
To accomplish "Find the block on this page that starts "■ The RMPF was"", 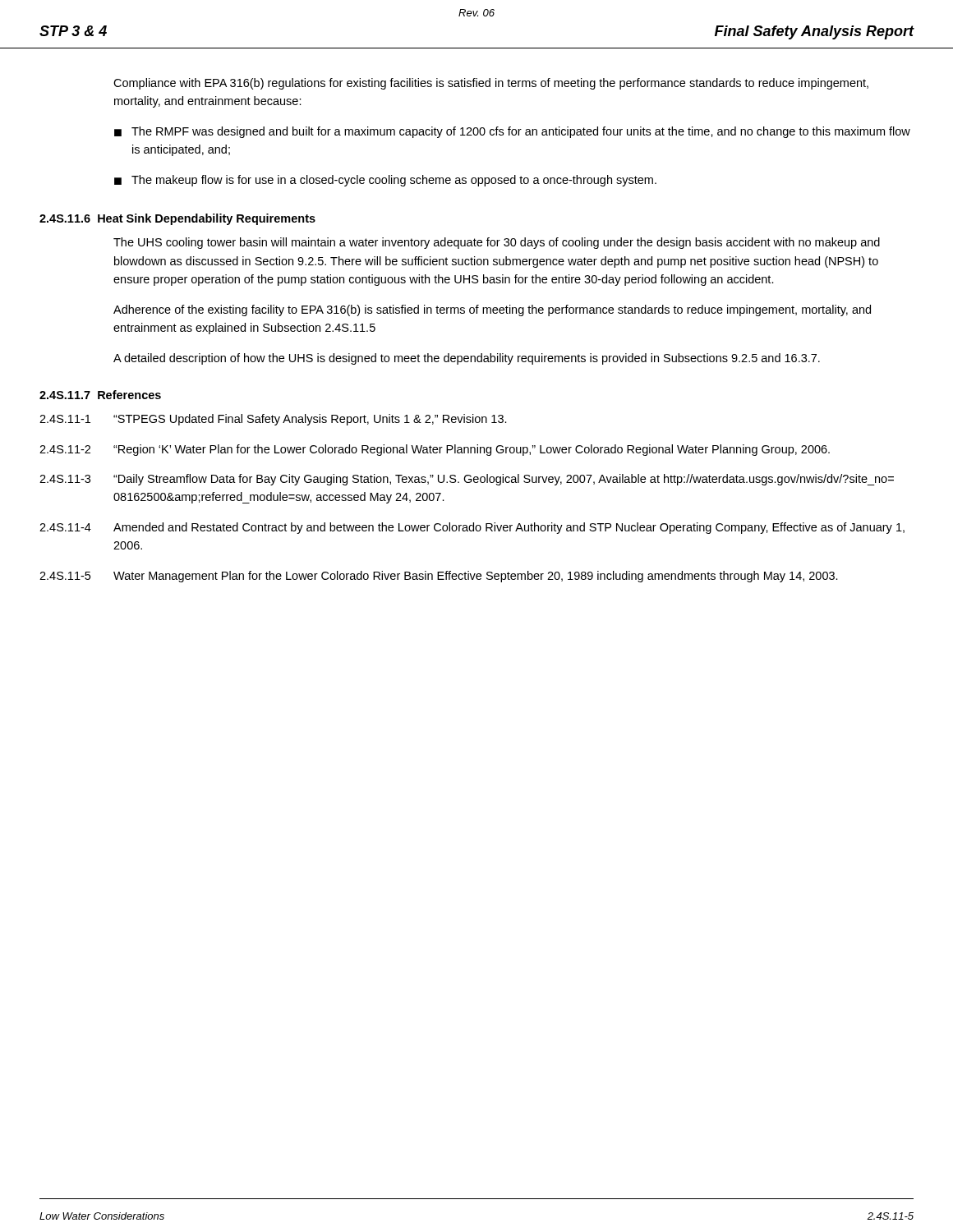I will coord(513,141).
